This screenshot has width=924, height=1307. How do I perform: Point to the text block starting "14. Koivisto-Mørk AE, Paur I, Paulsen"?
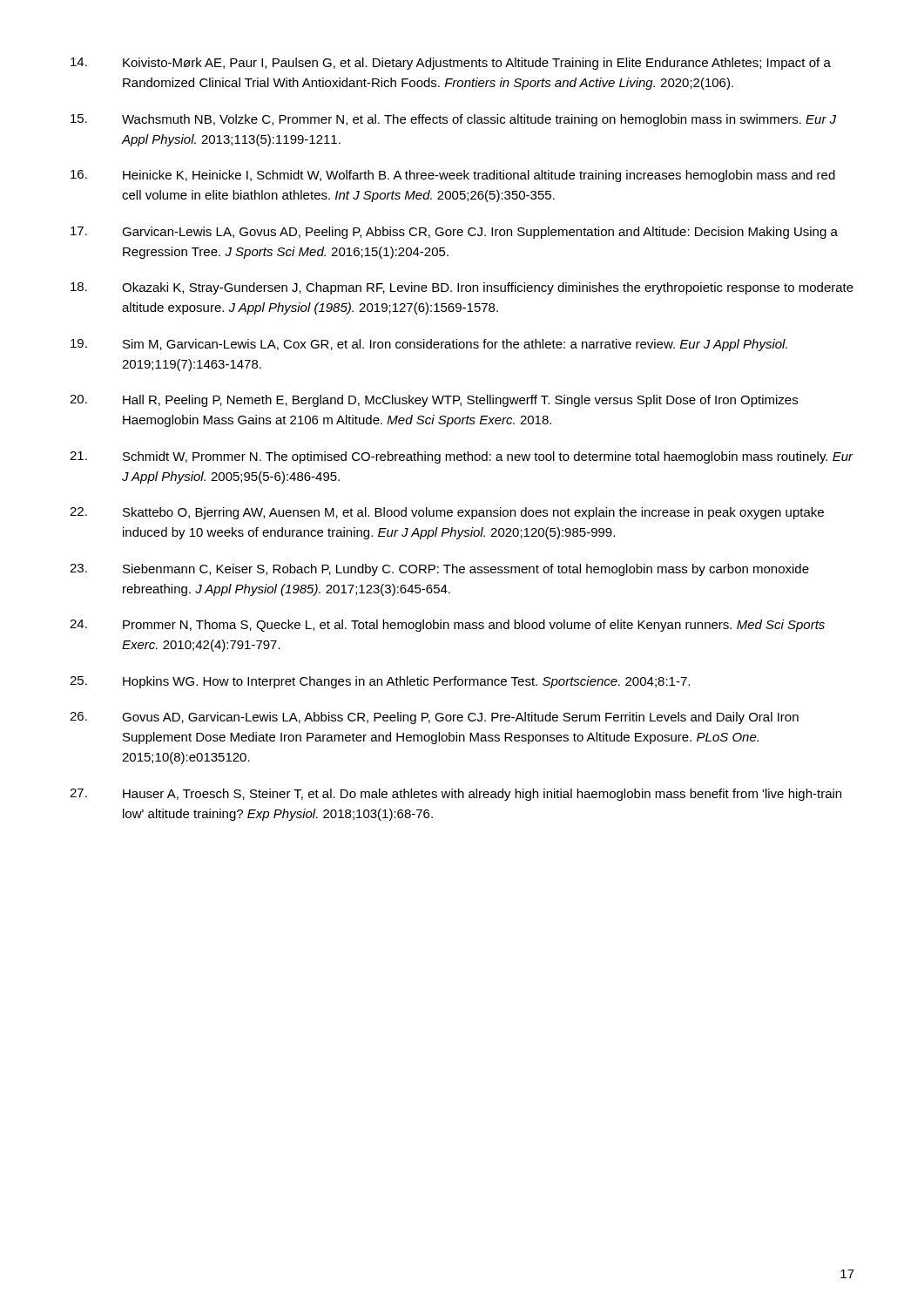(x=462, y=73)
